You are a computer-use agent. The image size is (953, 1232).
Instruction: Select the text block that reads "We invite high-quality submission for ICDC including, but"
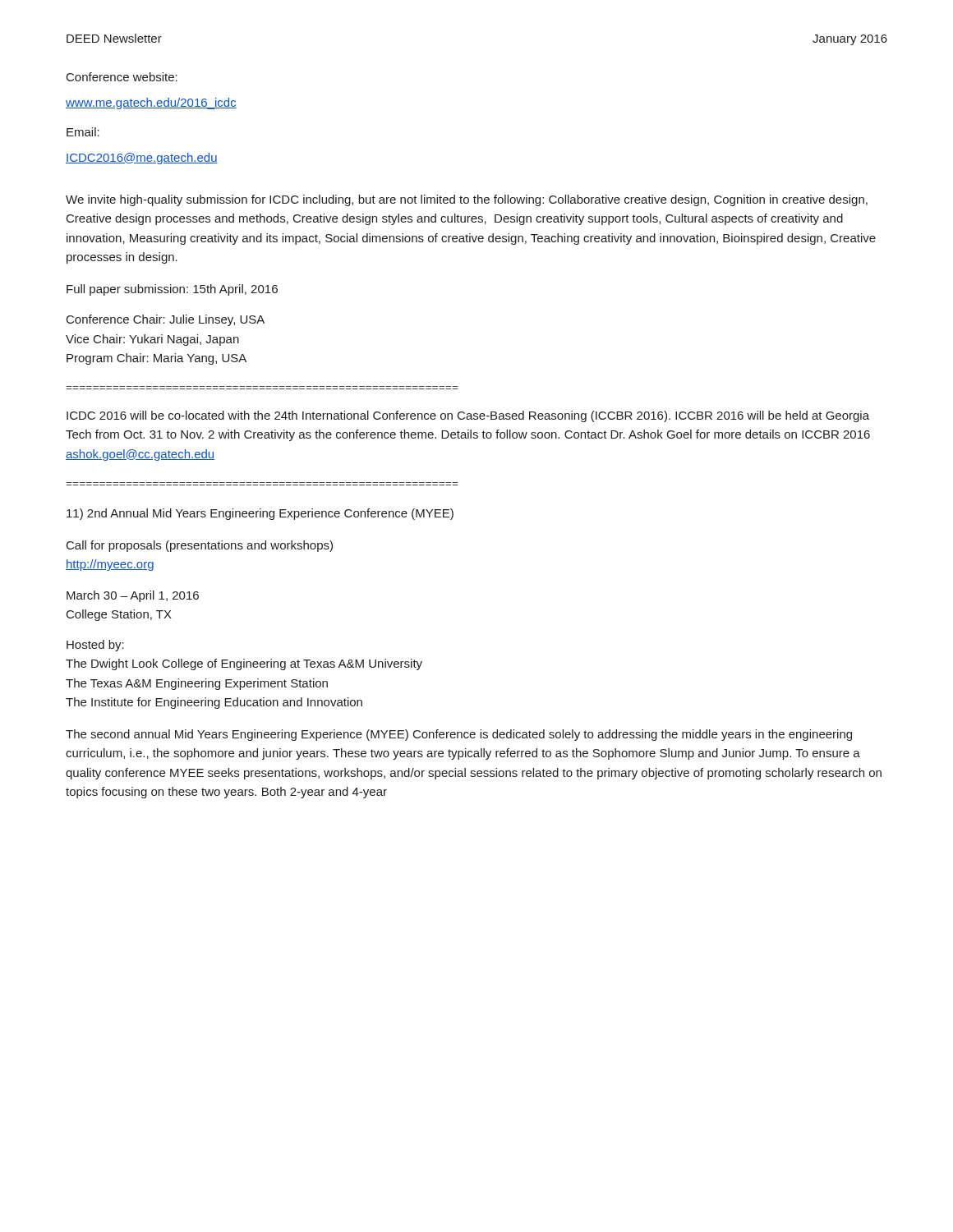(471, 228)
